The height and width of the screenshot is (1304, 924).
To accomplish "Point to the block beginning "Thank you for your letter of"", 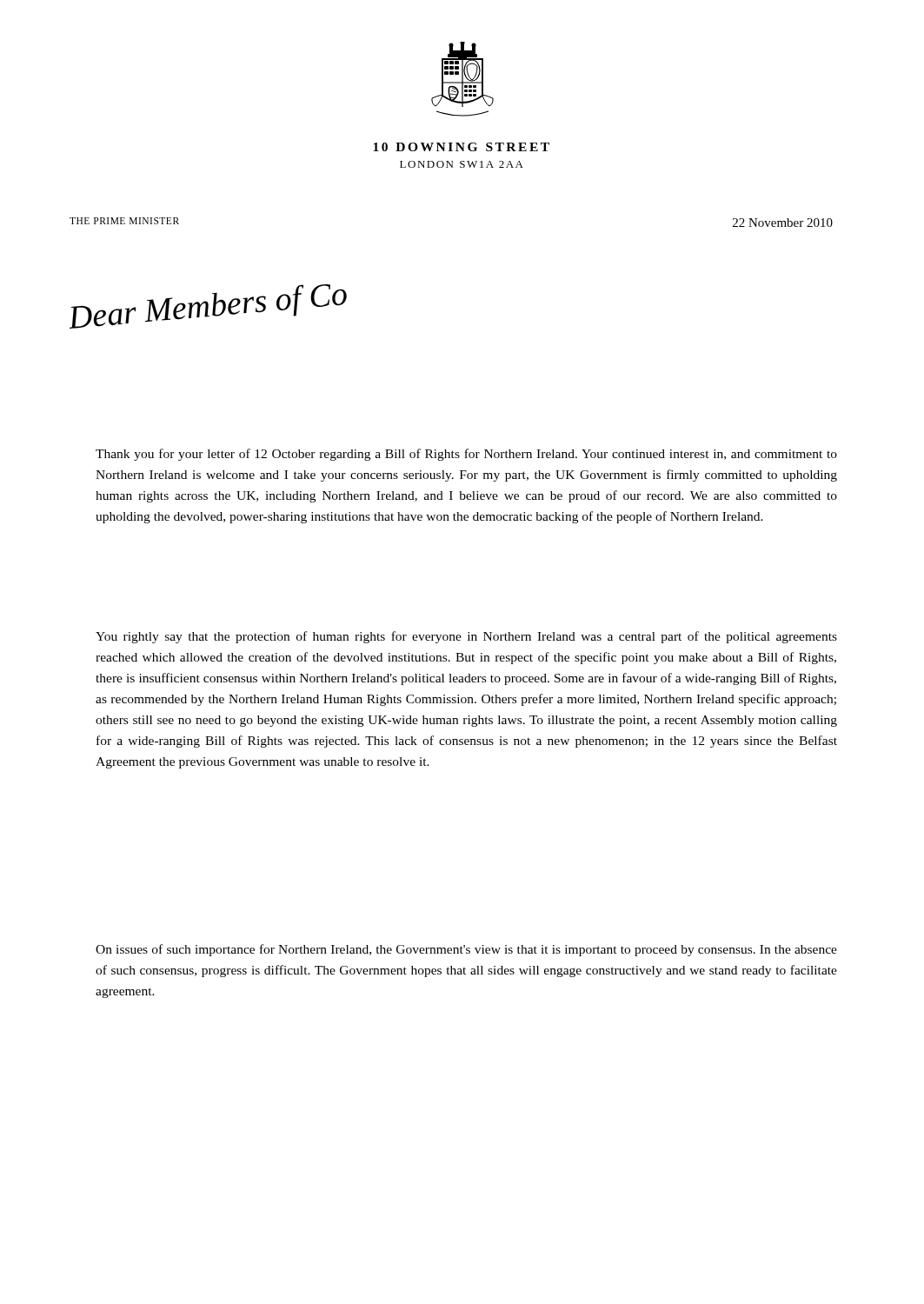I will [x=466, y=485].
